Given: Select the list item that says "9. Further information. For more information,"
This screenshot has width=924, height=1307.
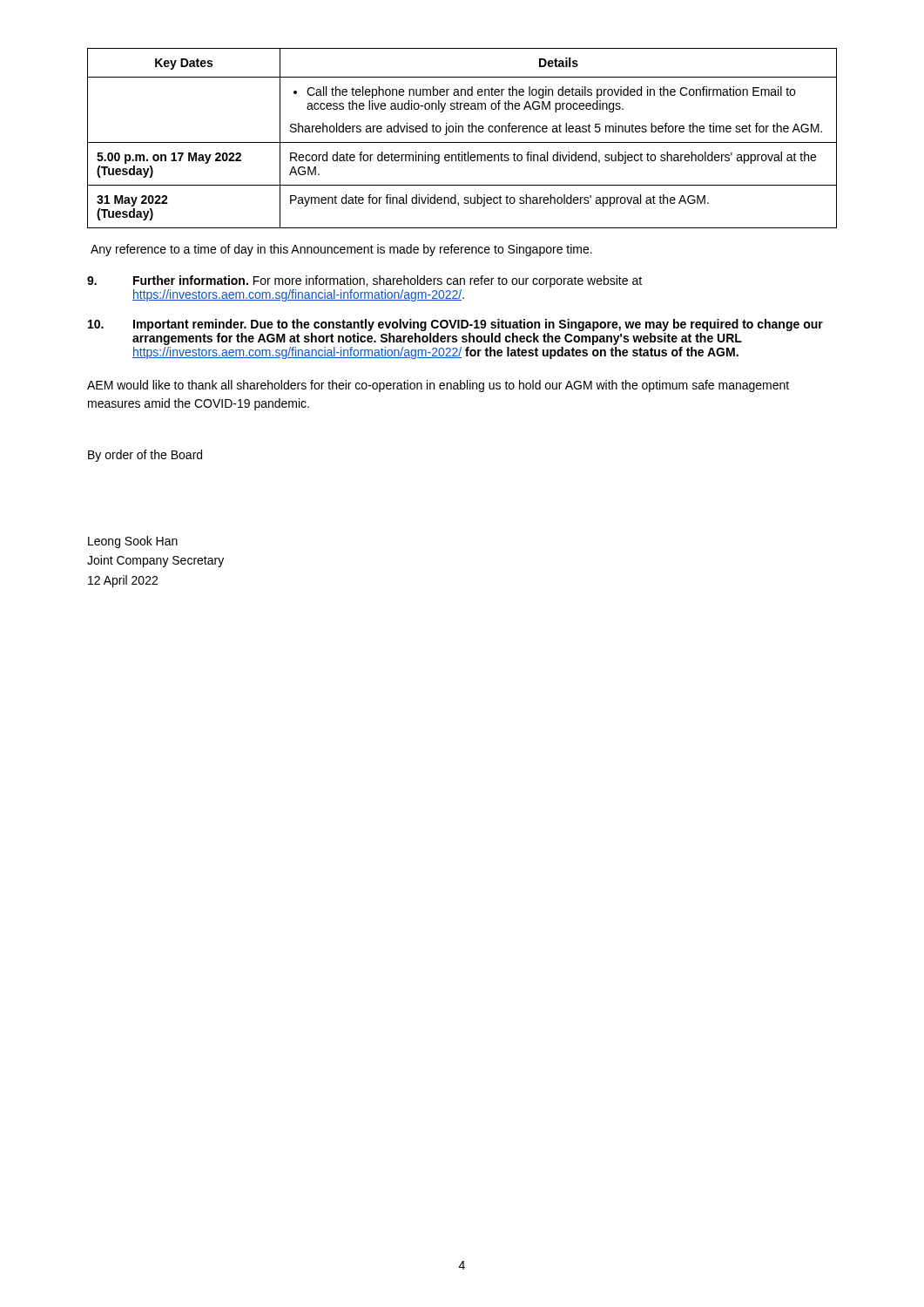Looking at the screenshot, I should (x=462, y=288).
